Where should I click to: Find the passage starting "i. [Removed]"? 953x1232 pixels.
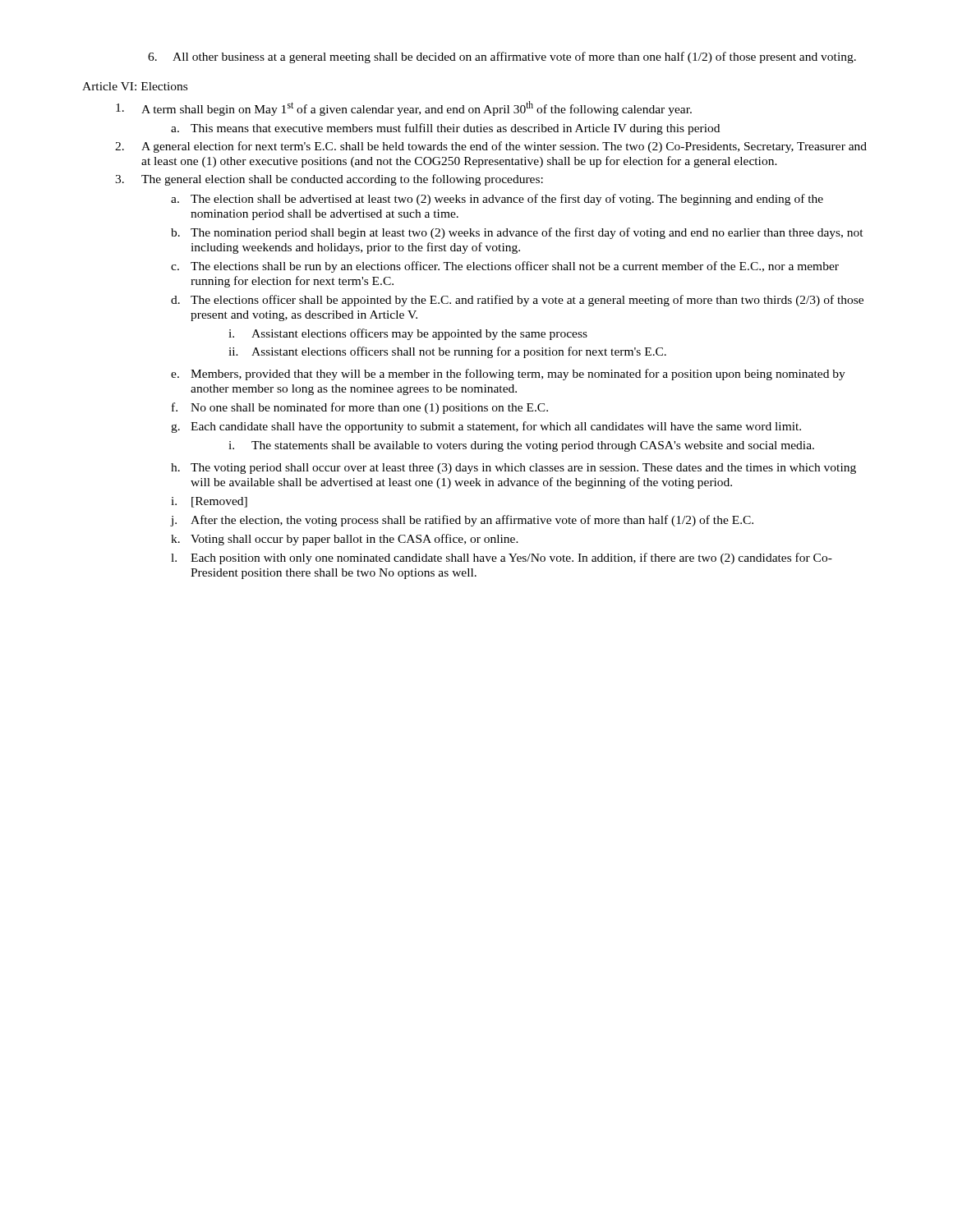209,502
